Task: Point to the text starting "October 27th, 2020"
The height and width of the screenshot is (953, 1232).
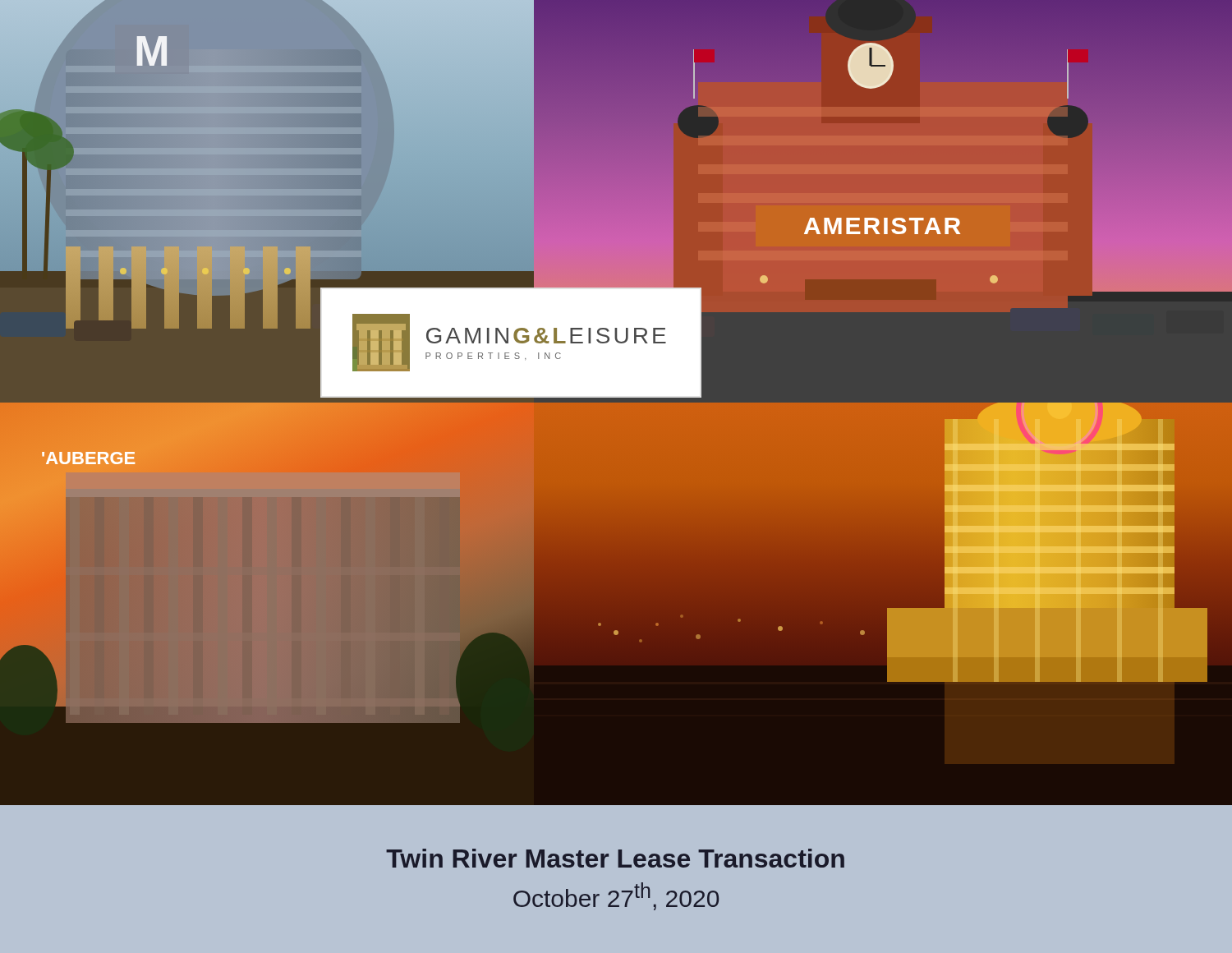Action: tap(616, 895)
